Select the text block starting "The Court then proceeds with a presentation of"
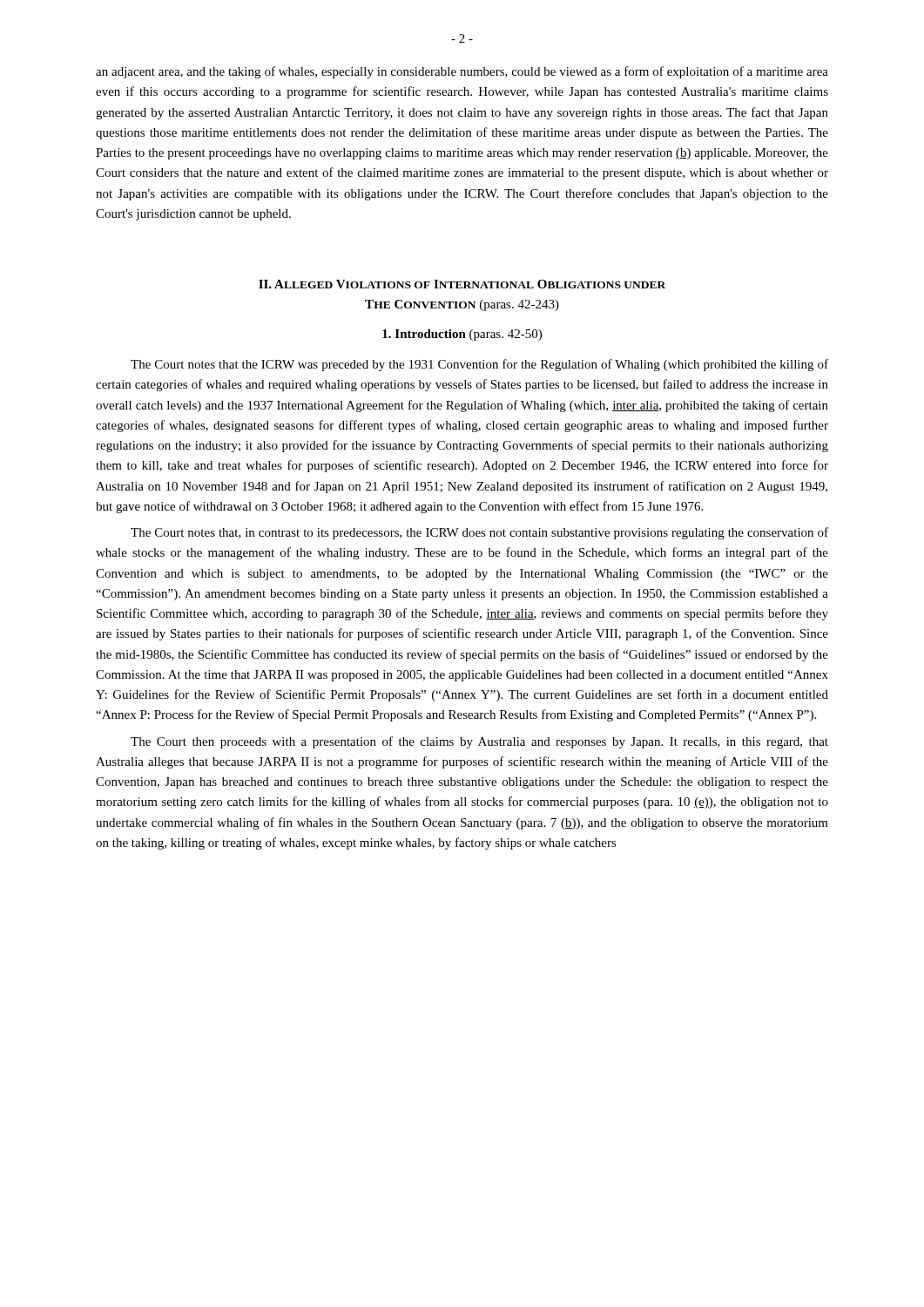Image resolution: width=924 pixels, height=1307 pixels. coord(462,792)
